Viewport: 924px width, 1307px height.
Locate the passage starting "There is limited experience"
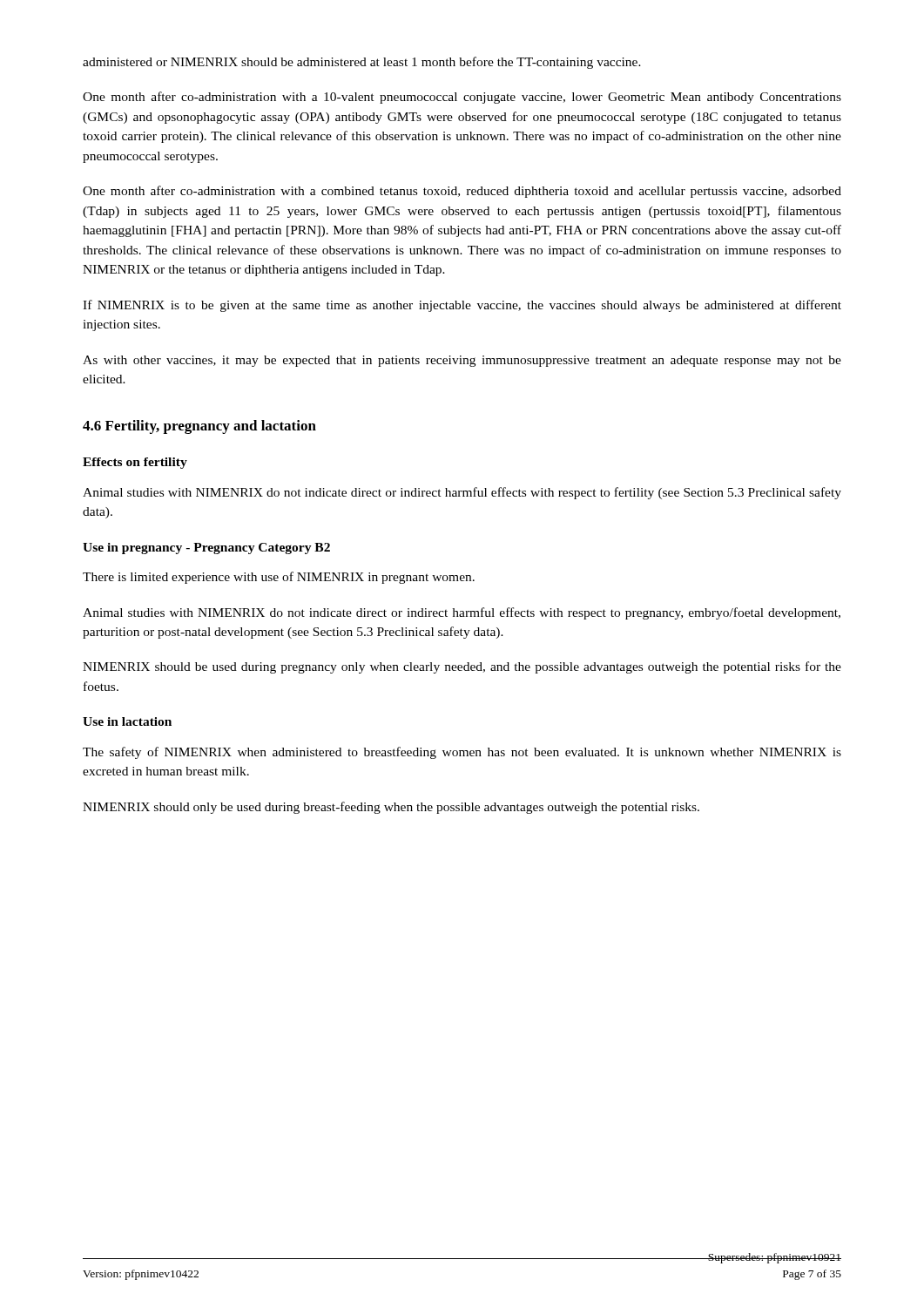point(279,576)
